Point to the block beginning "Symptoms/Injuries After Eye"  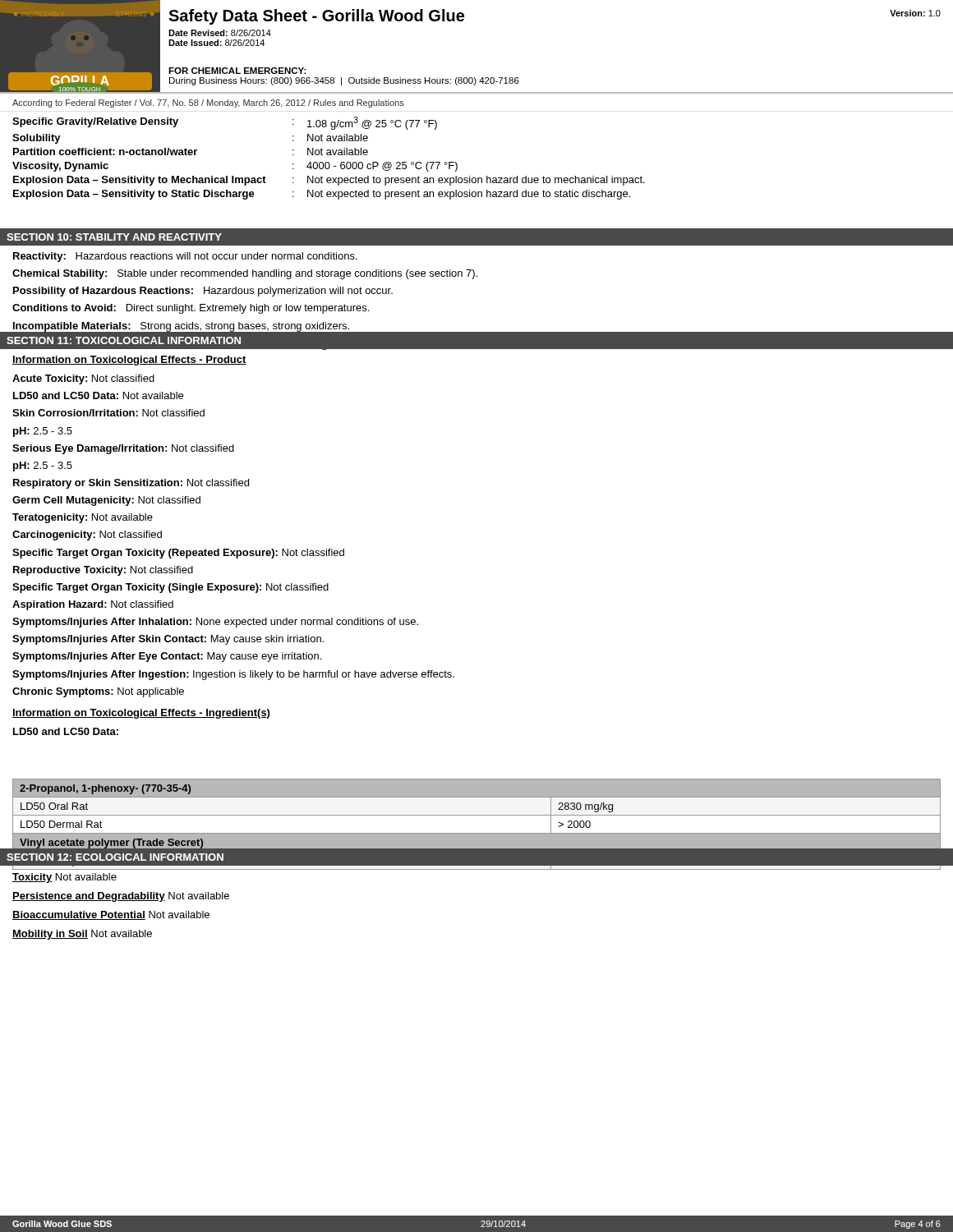pyautogui.click(x=167, y=656)
